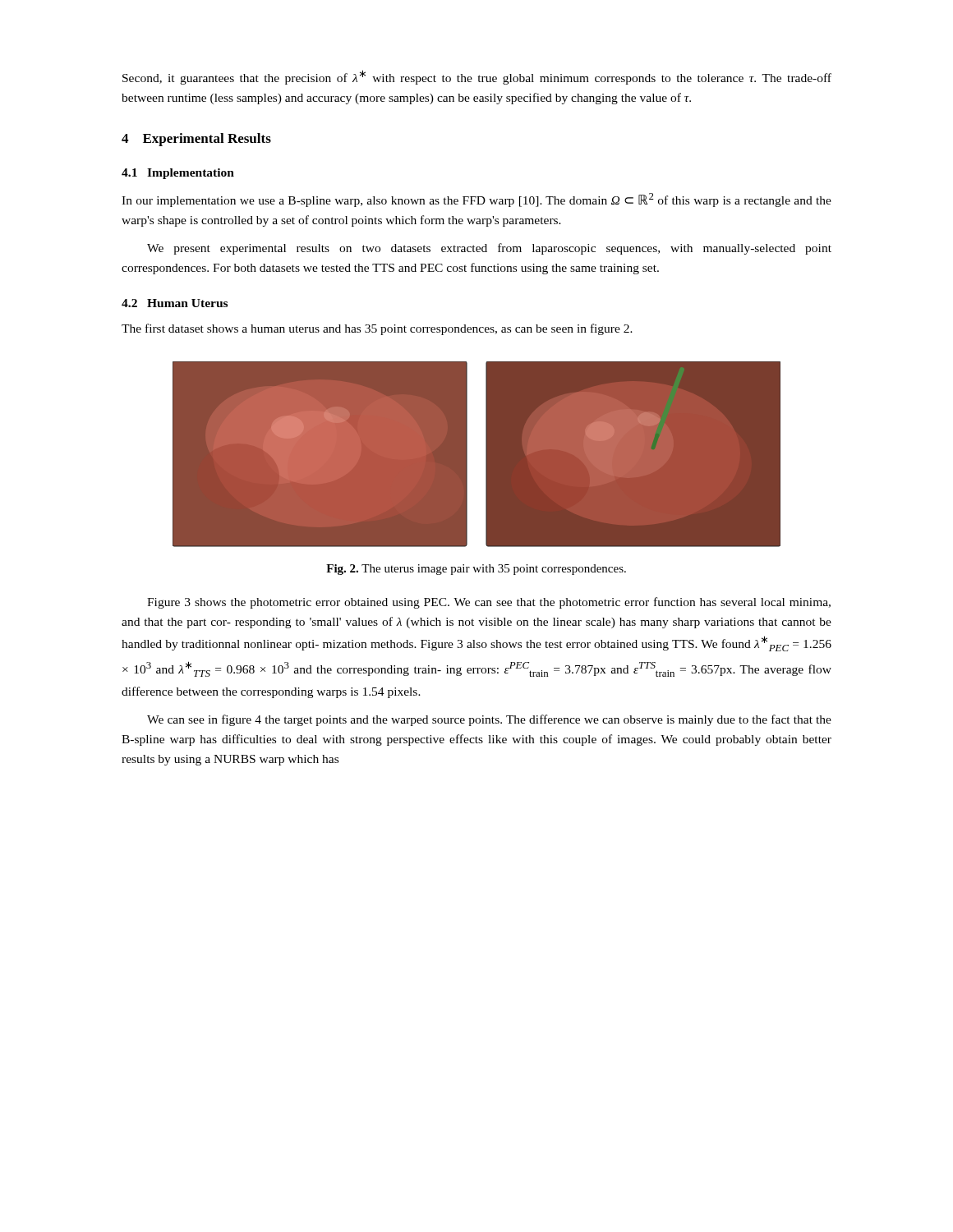Find the text block that reads "Second, it guarantees"
The width and height of the screenshot is (953, 1232).
click(x=476, y=86)
